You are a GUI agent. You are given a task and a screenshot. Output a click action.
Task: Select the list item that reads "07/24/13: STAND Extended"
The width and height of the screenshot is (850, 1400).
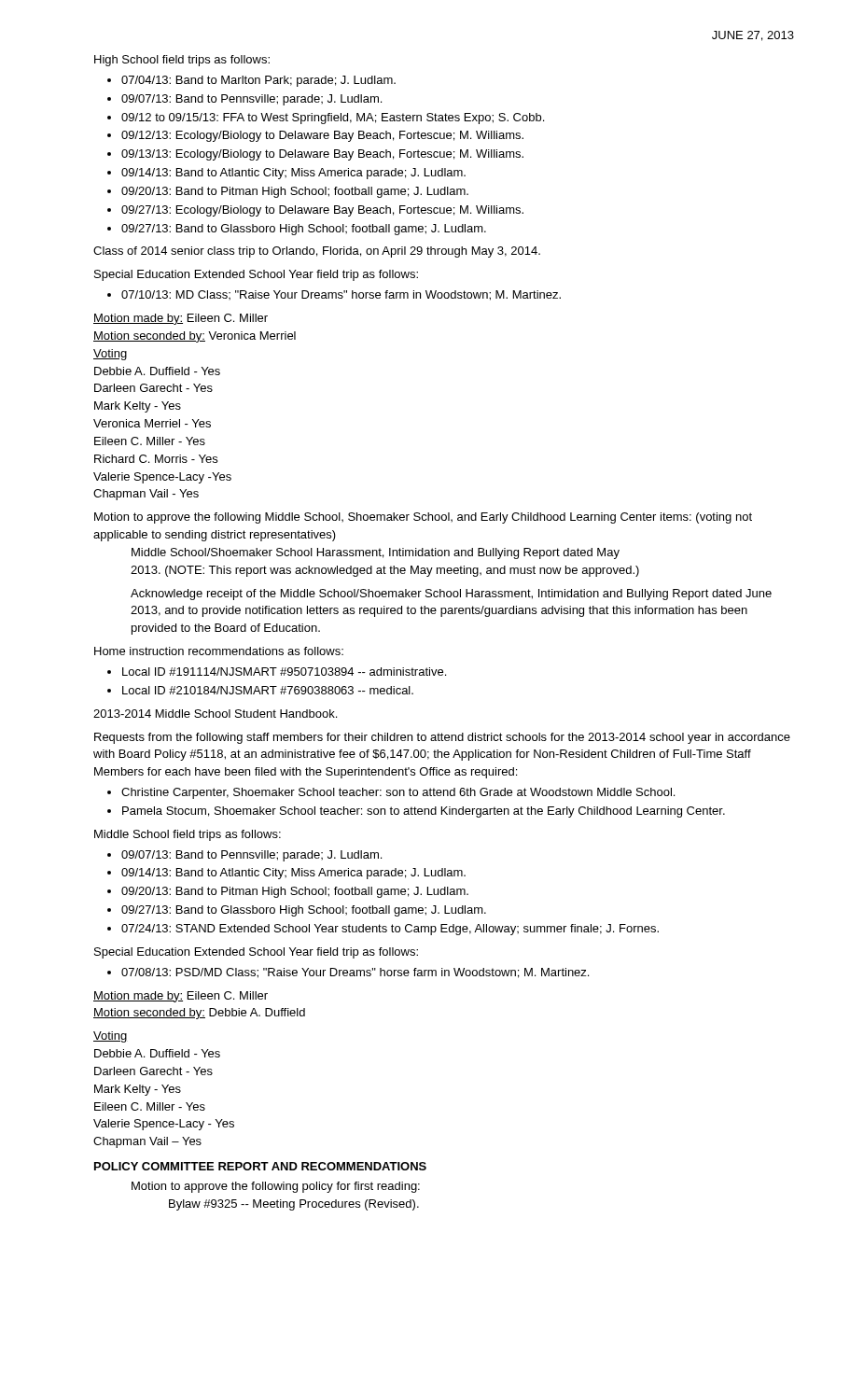click(x=391, y=928)
